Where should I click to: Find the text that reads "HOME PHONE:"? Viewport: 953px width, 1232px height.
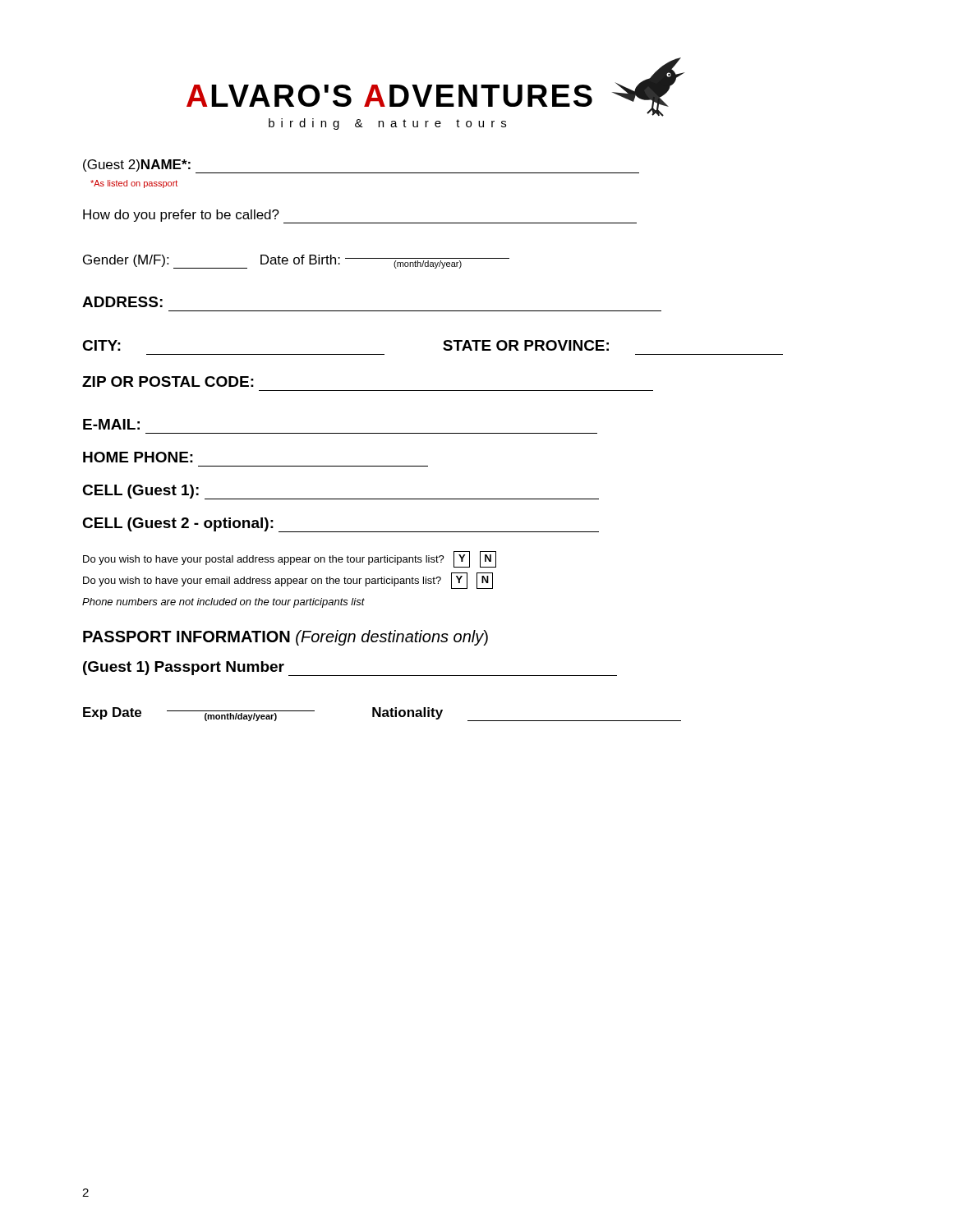point(255,458)
